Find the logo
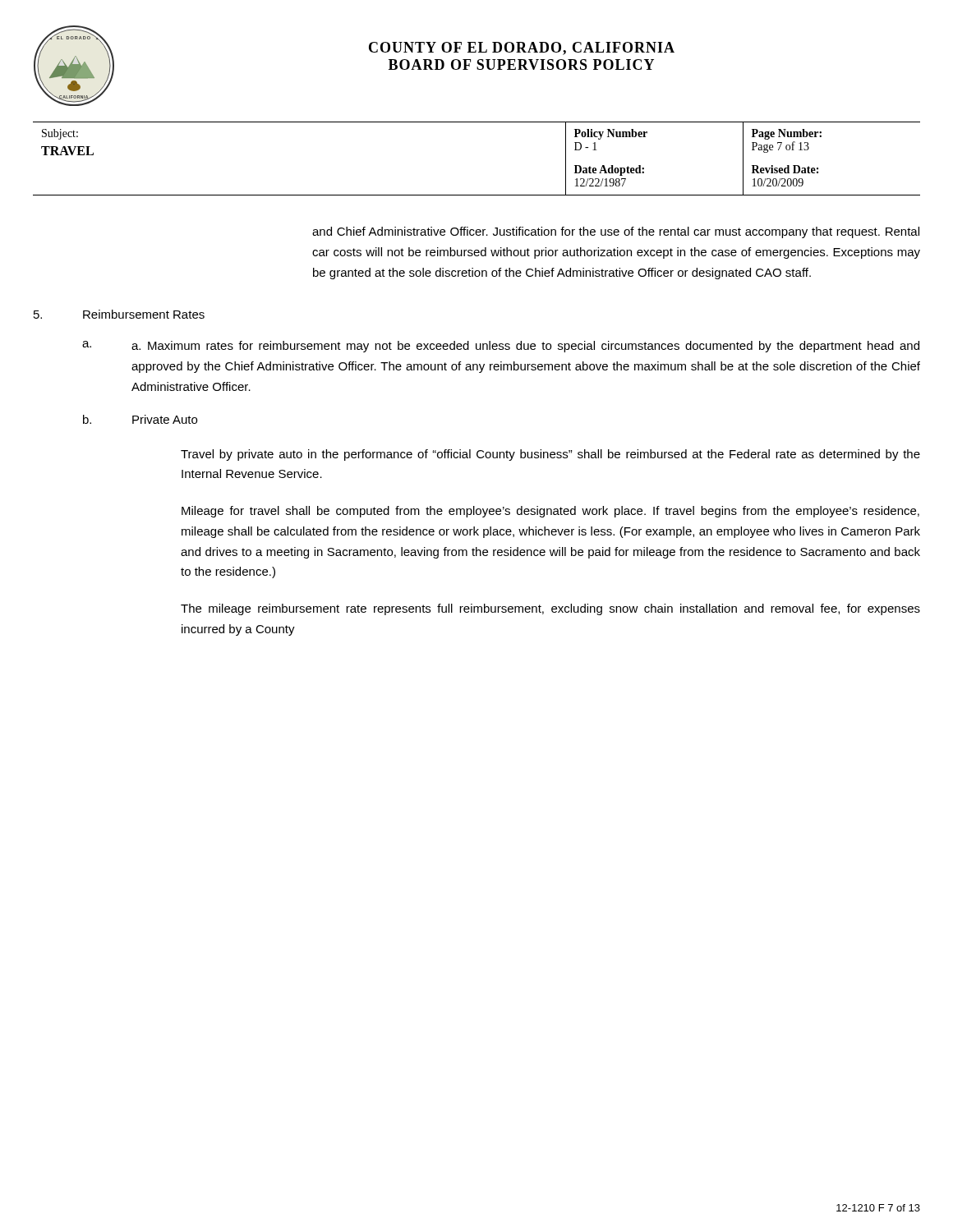The width and height of the screenshot is (953, 1232). point(78,67)
